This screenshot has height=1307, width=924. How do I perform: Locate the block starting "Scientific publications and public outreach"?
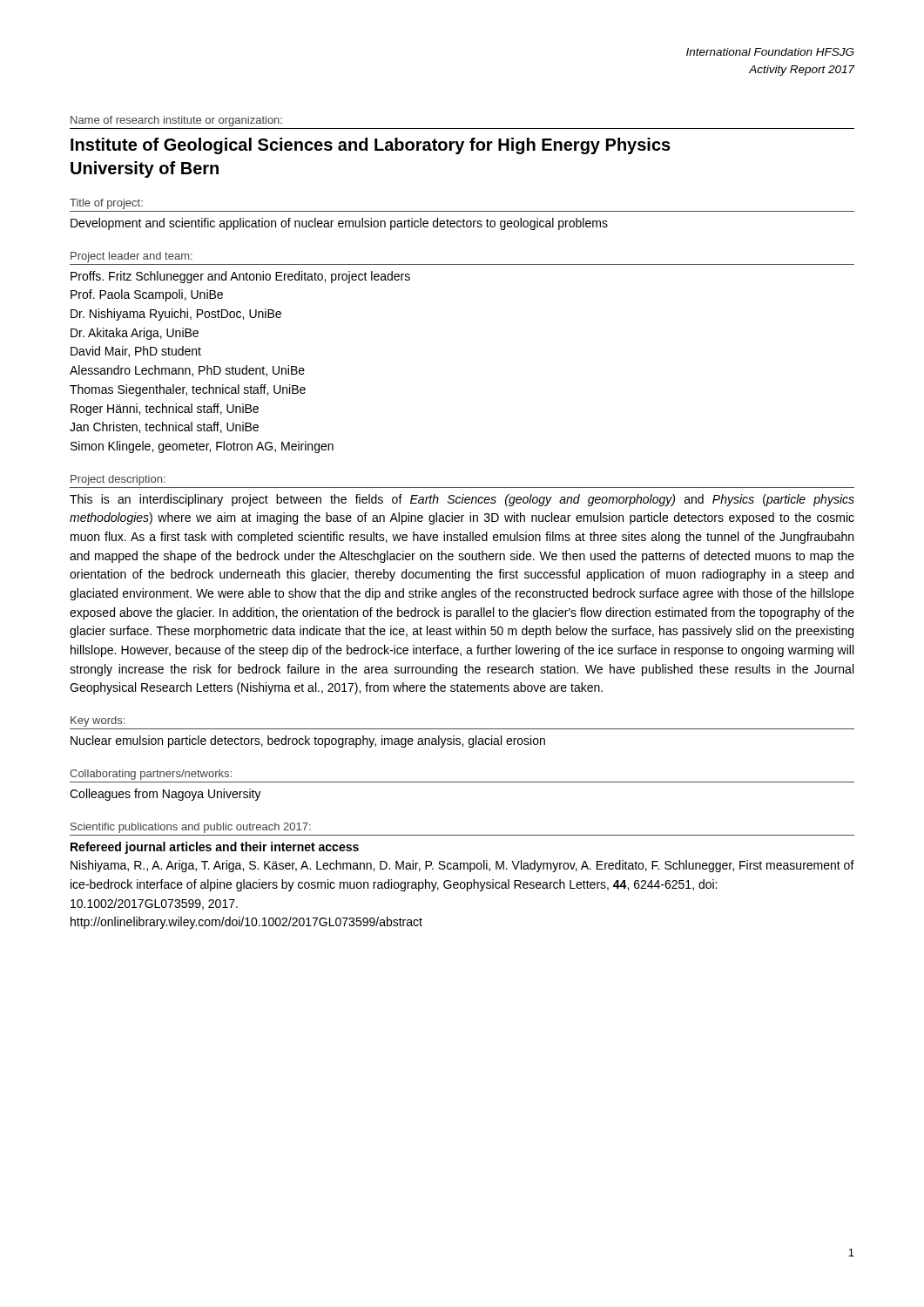(x=462, y=876)
